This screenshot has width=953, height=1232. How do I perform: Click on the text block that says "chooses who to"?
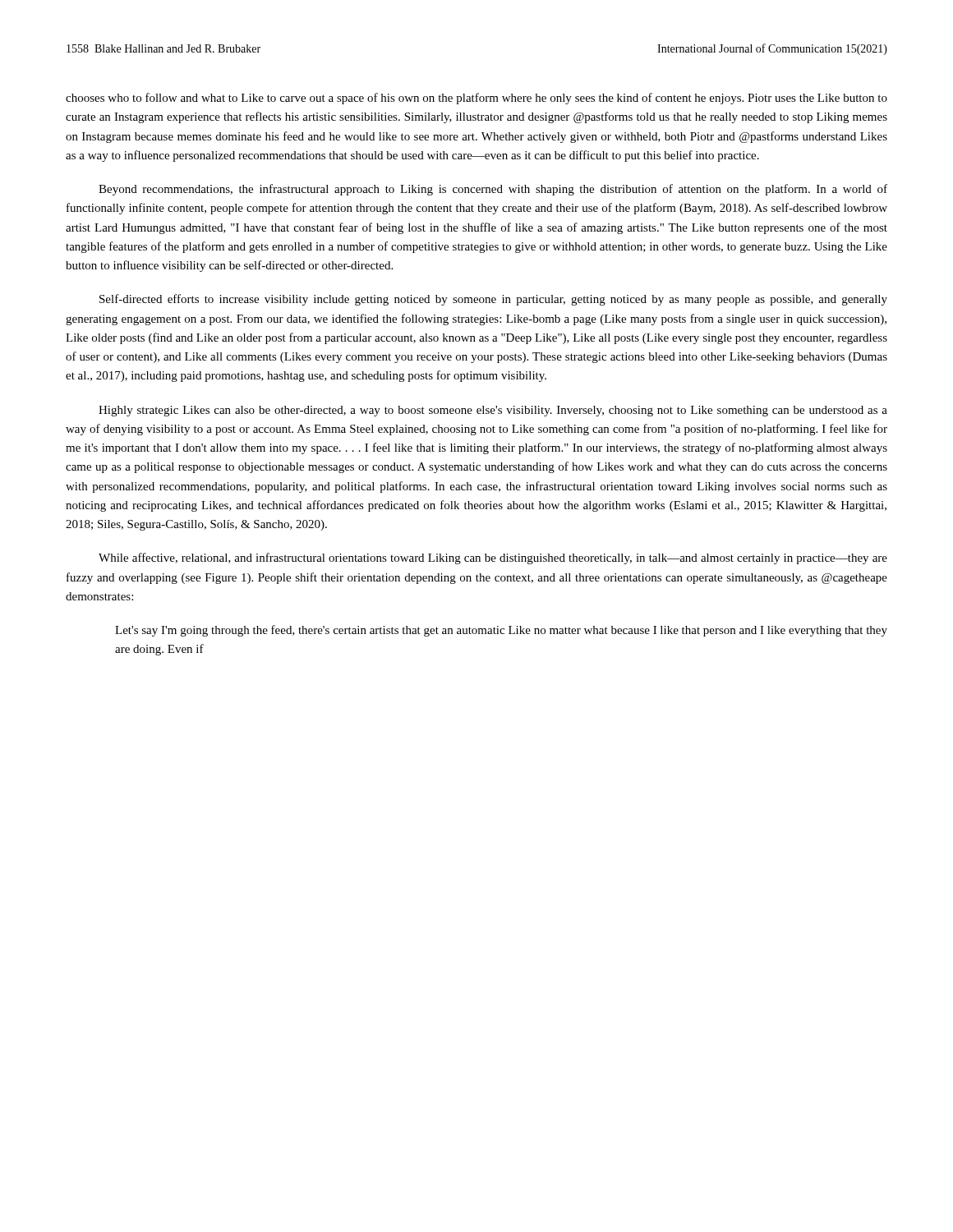476,126
